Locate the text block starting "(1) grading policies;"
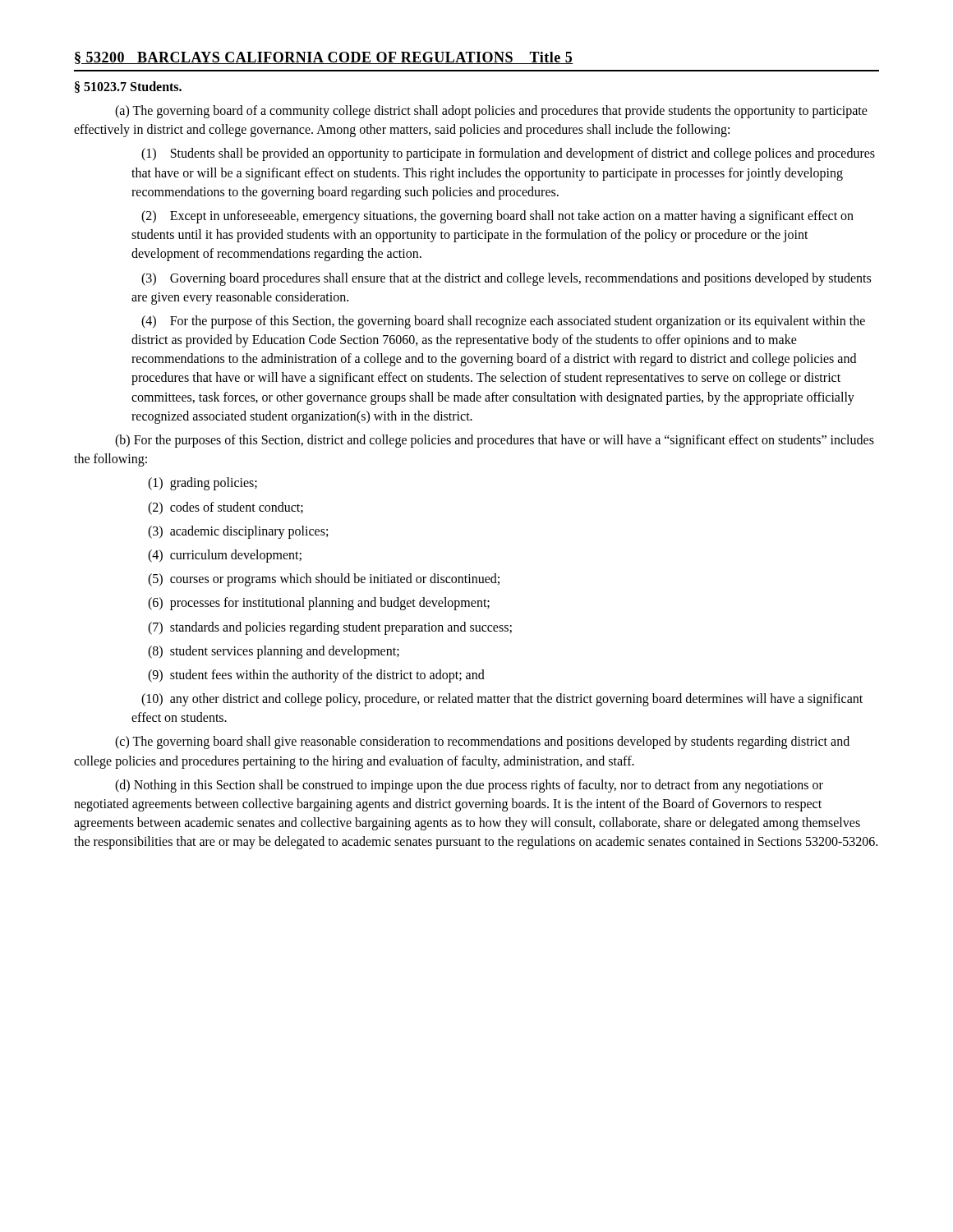The image size is (953, 1232). [203, 484]
